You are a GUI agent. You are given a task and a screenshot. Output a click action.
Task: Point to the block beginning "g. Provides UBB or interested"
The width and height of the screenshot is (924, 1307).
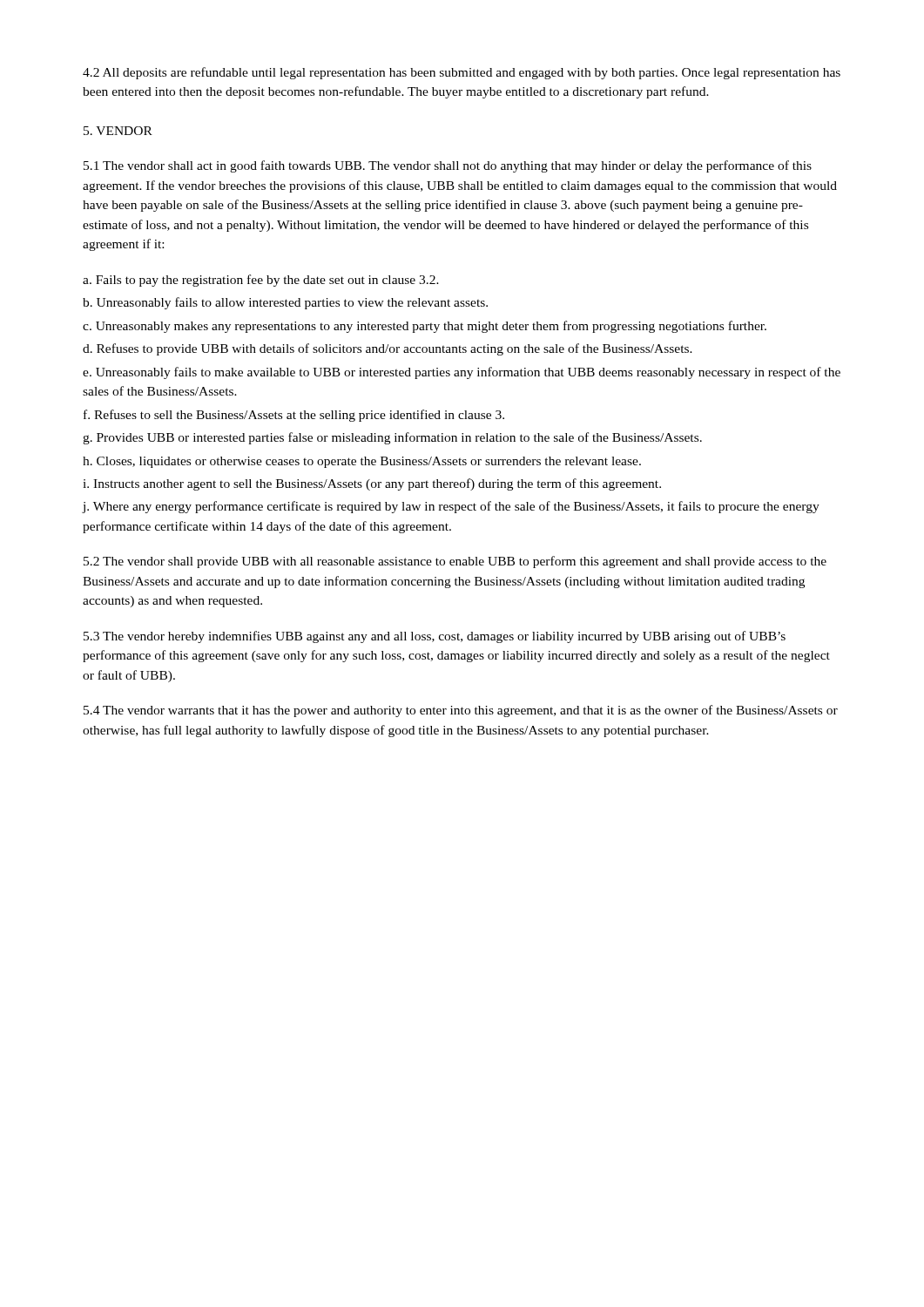tap(393, 437)
